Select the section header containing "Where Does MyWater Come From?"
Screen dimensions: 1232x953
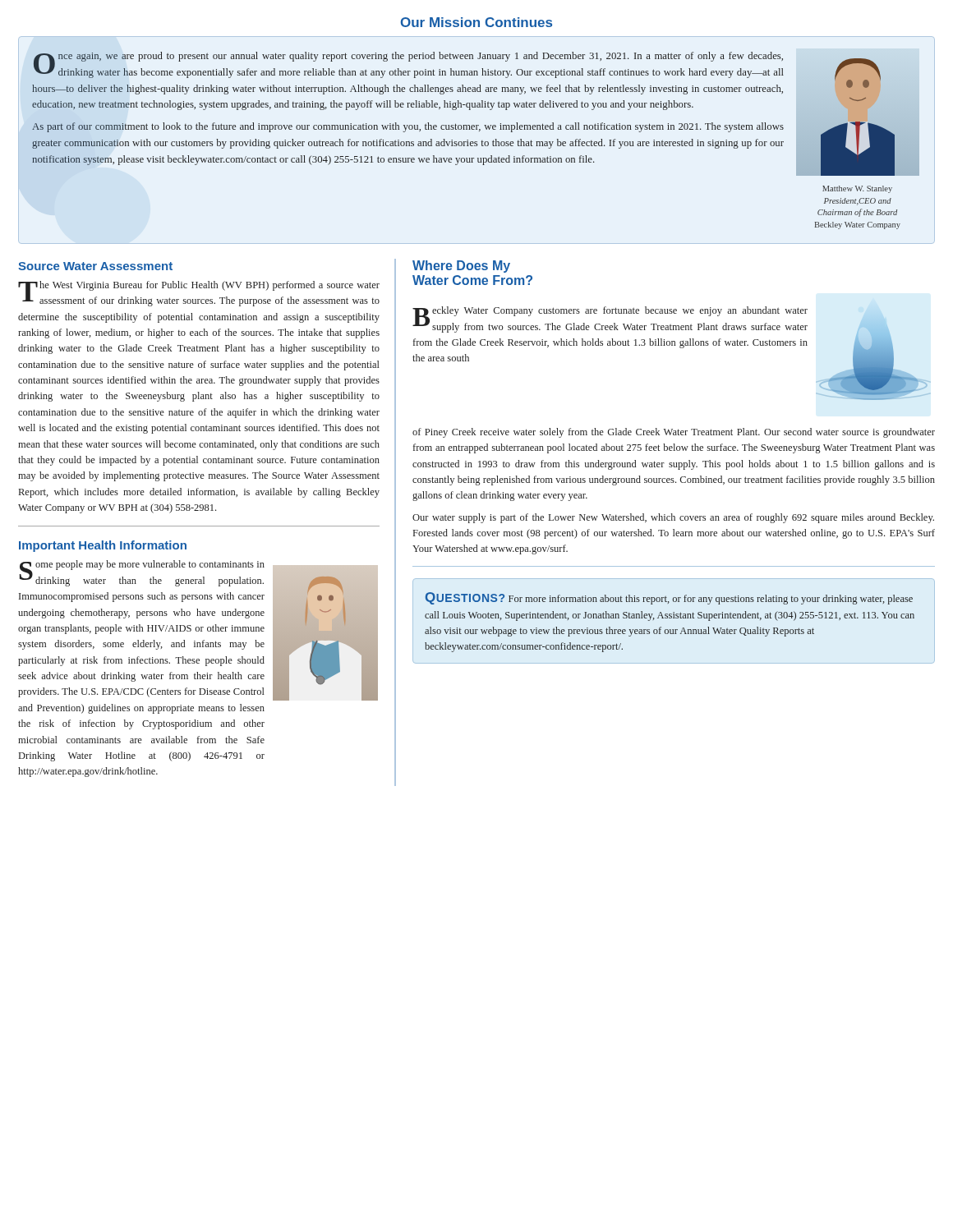(473, 273)
